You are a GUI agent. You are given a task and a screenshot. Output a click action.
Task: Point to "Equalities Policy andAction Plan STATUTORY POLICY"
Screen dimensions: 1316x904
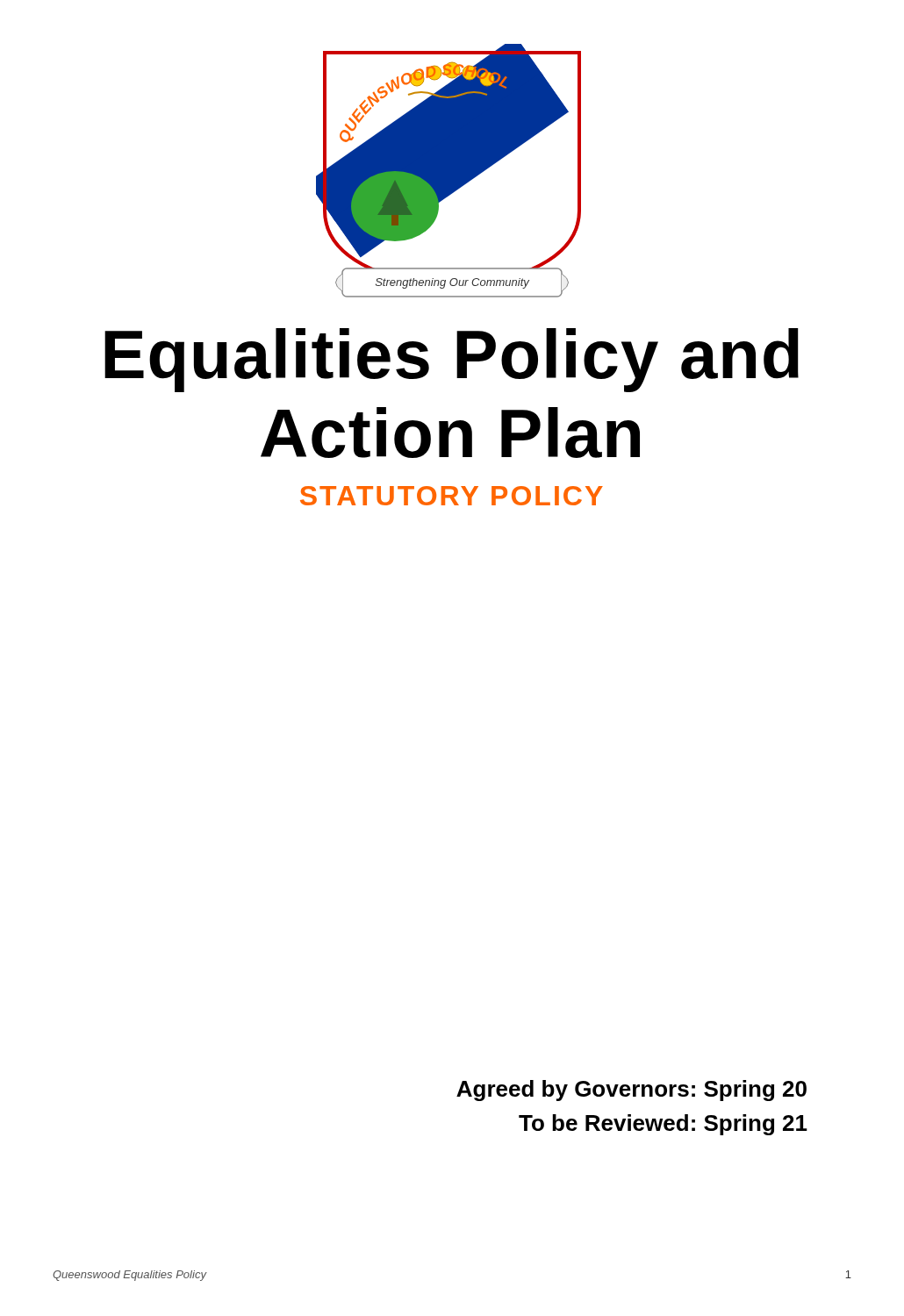click(x=452, y=414)
